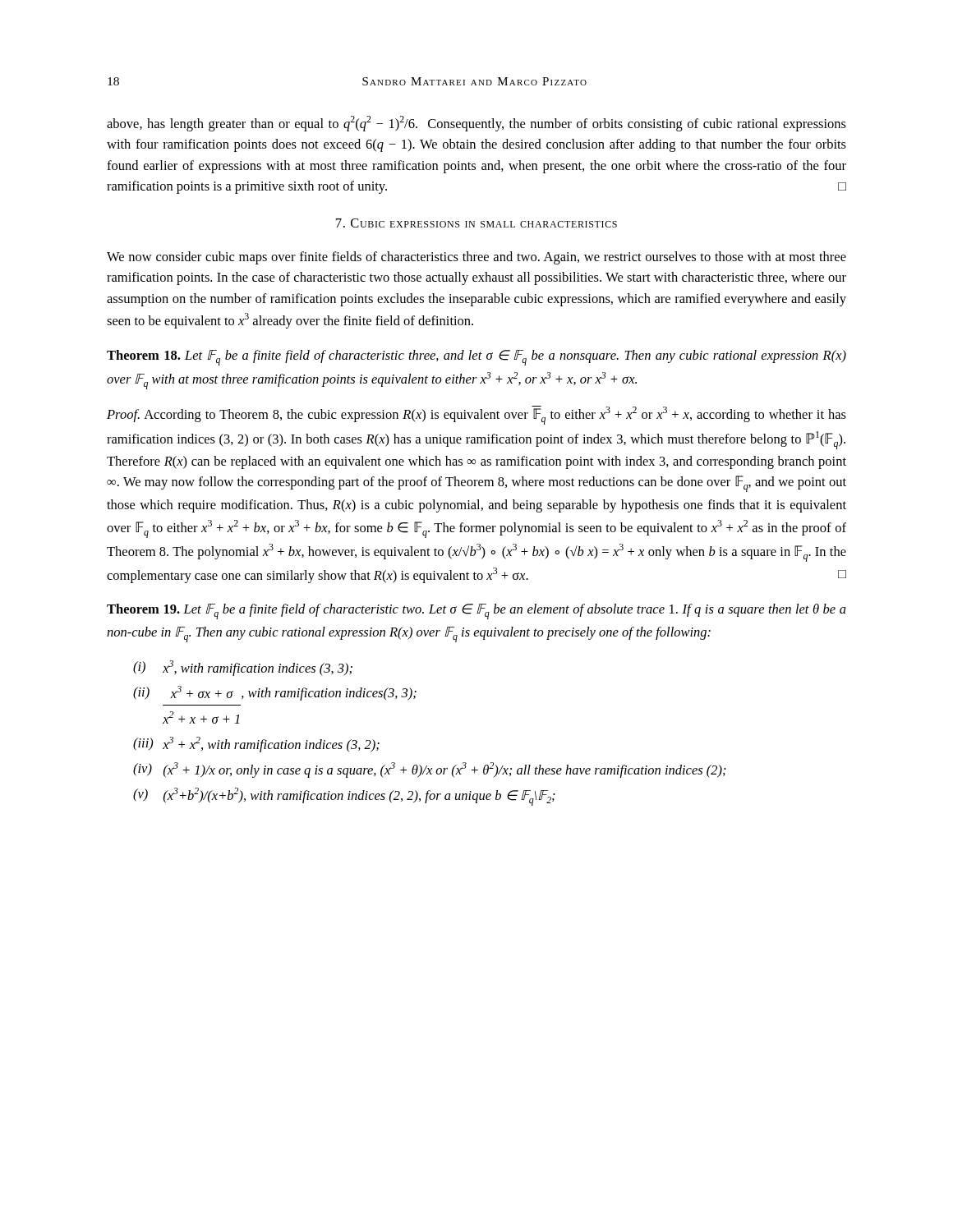Click on the passage starting "Theorem 19. Let 𝔽q be a"
Image resolution: width=953 pixels, height=1232 pixels.
click(476, 622)
